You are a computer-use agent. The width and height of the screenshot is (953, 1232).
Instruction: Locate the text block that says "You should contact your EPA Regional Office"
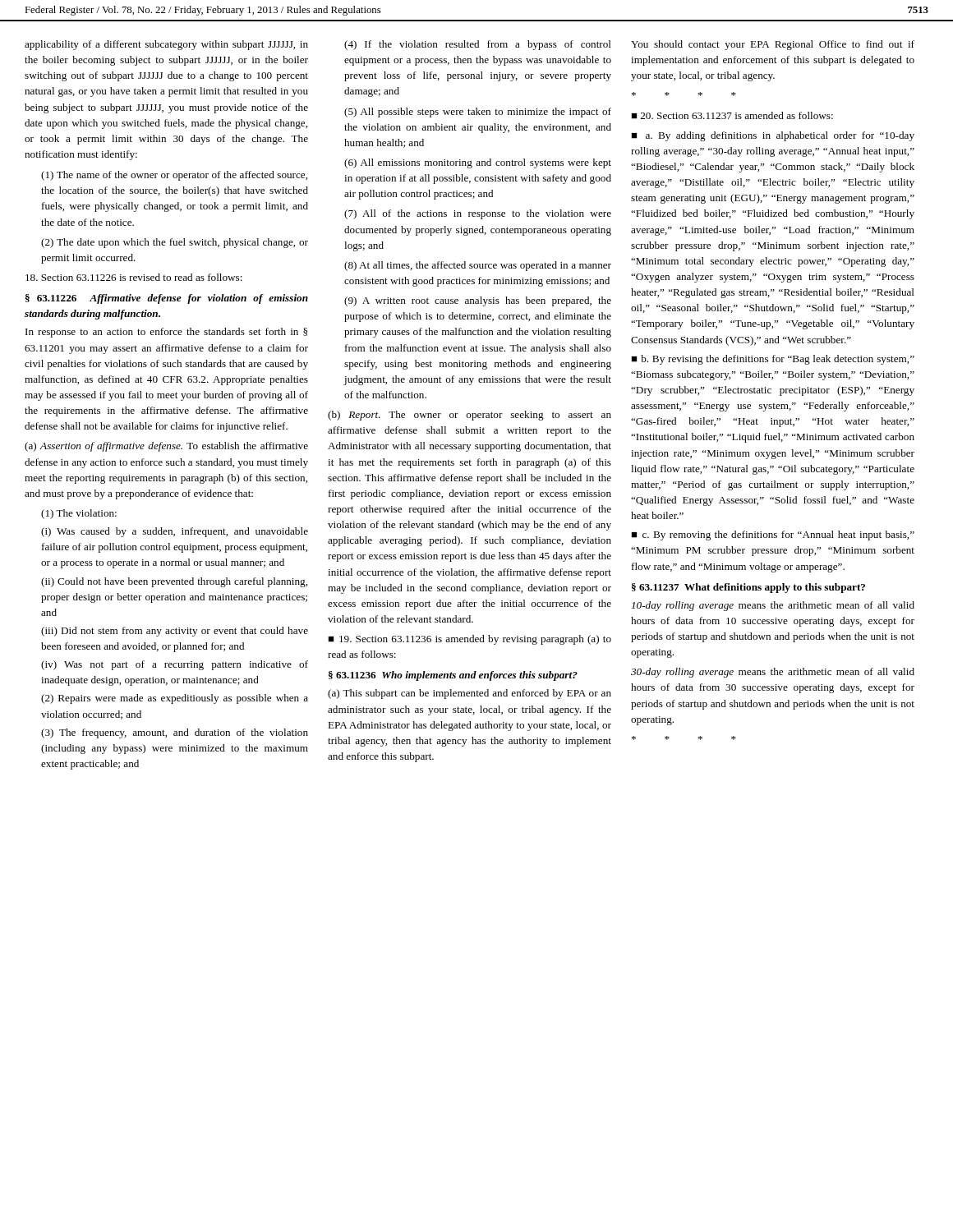pos(773,60)
